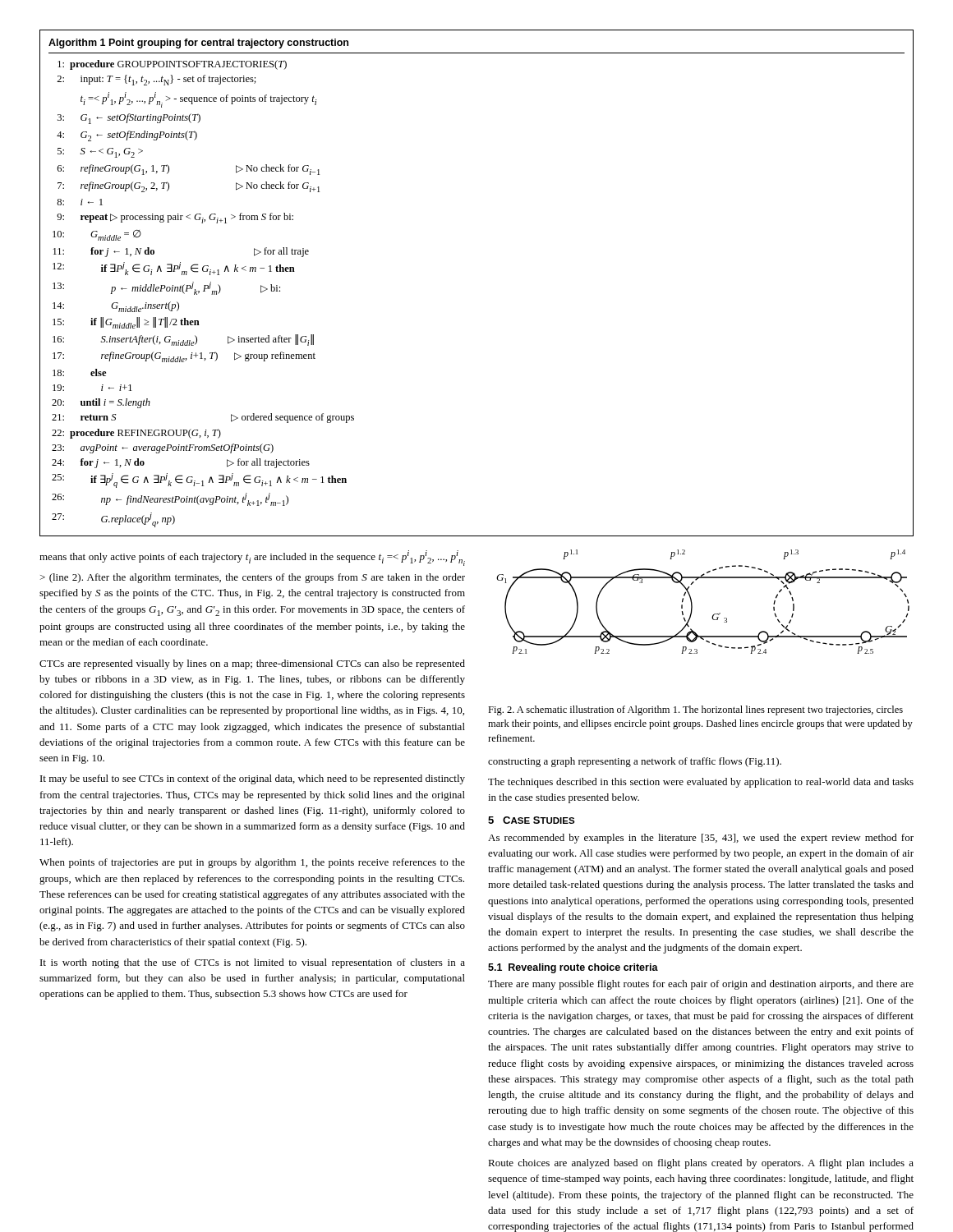Click on the block starting "The techniques described"

pyautogui.click(x=701, y=789)
